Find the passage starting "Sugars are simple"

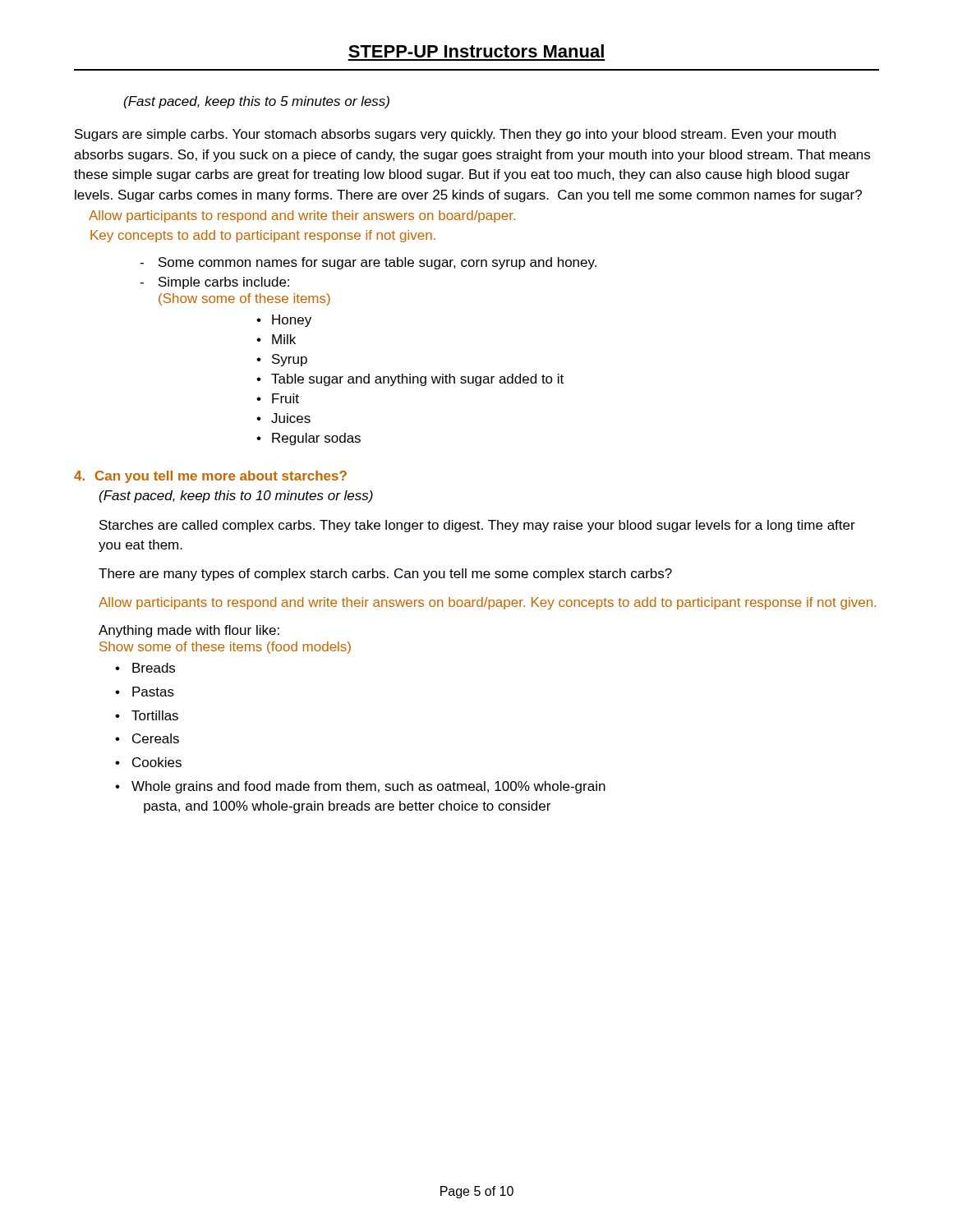(x=472, y=185)
